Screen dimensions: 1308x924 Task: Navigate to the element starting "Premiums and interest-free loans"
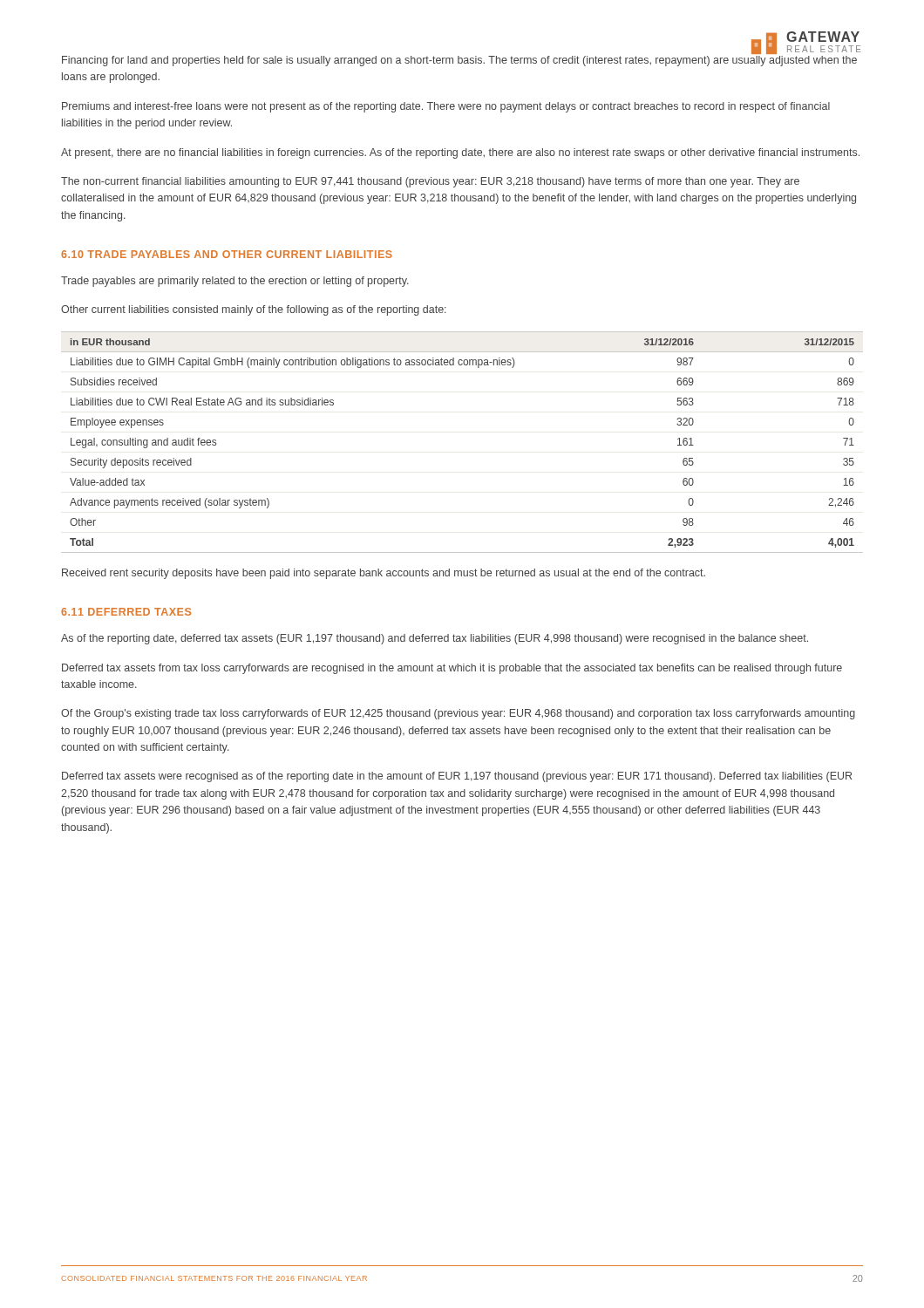[x=446, y=115]
